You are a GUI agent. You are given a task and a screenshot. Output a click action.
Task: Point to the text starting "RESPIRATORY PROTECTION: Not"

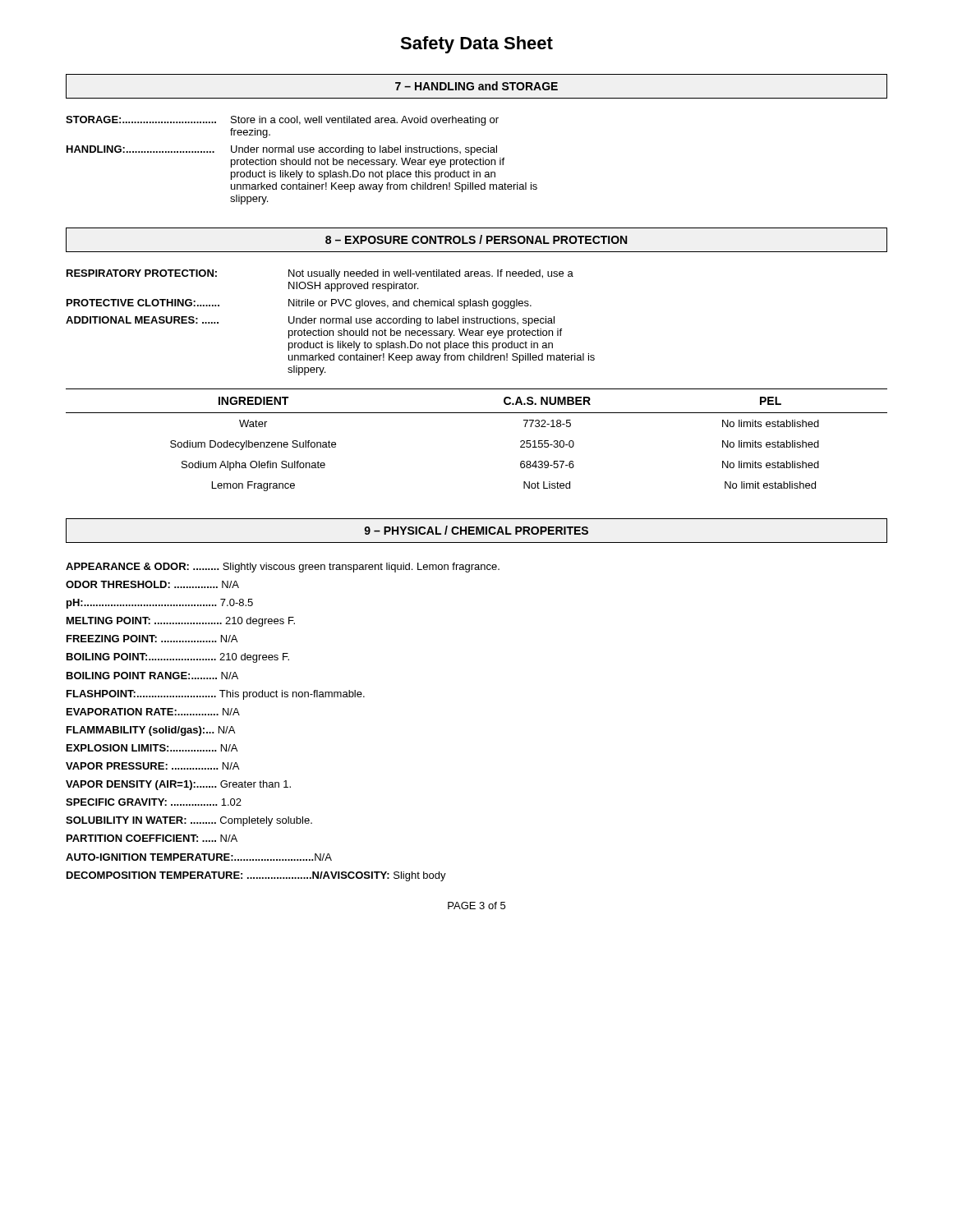tap(476, 279)
